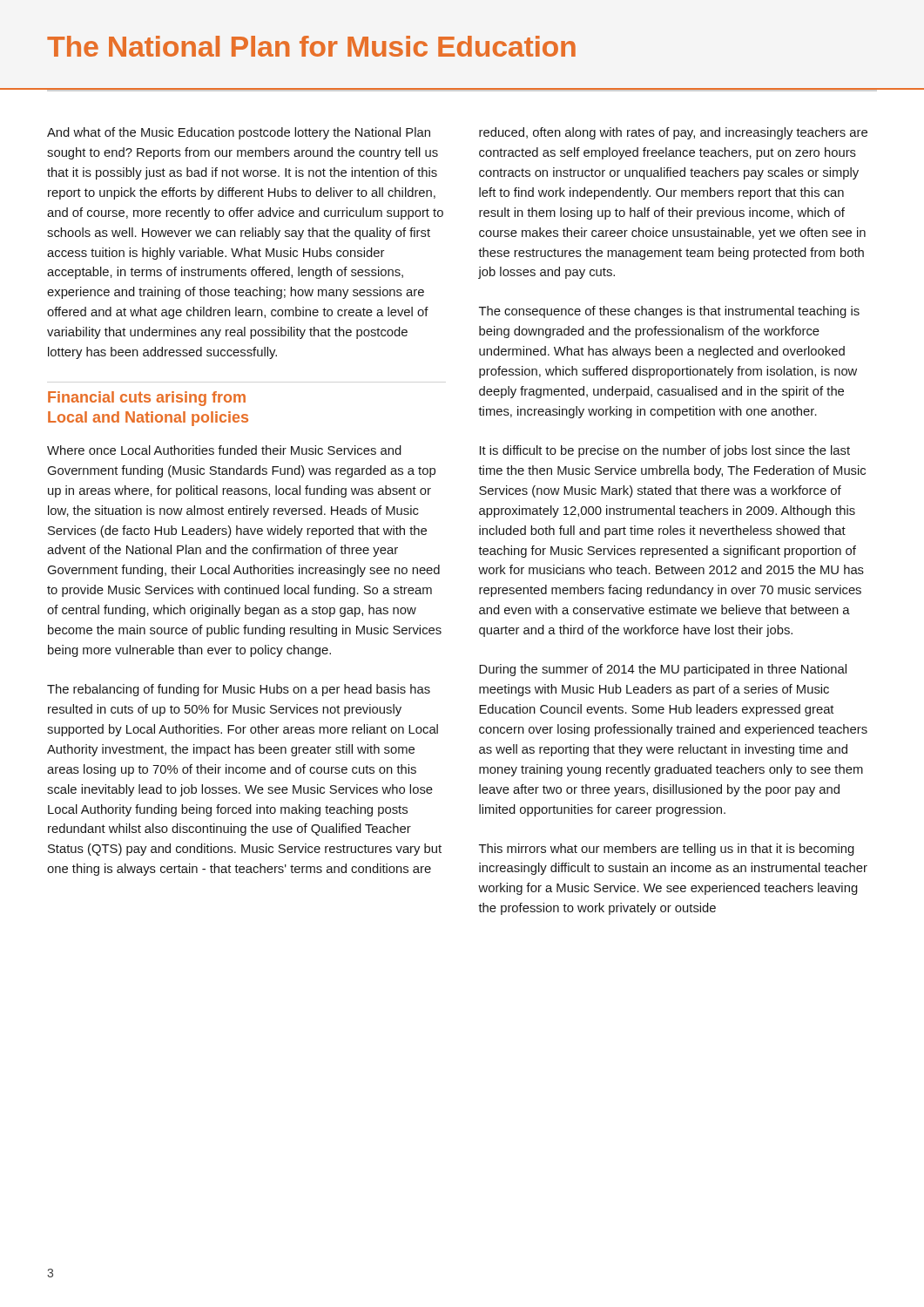This screenshot has height=1307, width=924.
Task: Navigate to the text starting "Where once Local Authorities funded their"
Action: coord(246,551)
